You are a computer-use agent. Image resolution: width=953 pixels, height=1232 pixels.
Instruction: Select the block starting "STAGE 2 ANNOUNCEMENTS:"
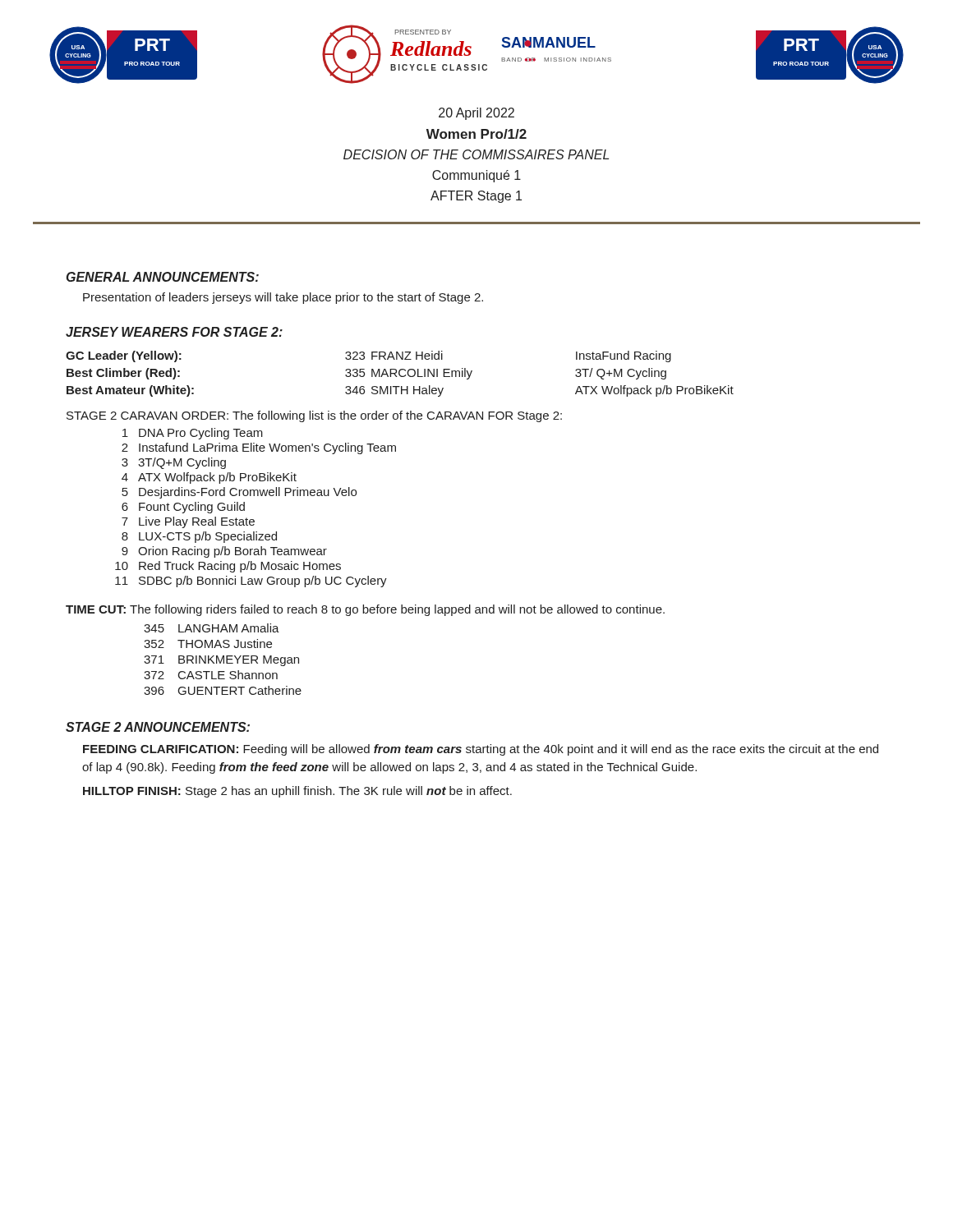click(158, 727)
